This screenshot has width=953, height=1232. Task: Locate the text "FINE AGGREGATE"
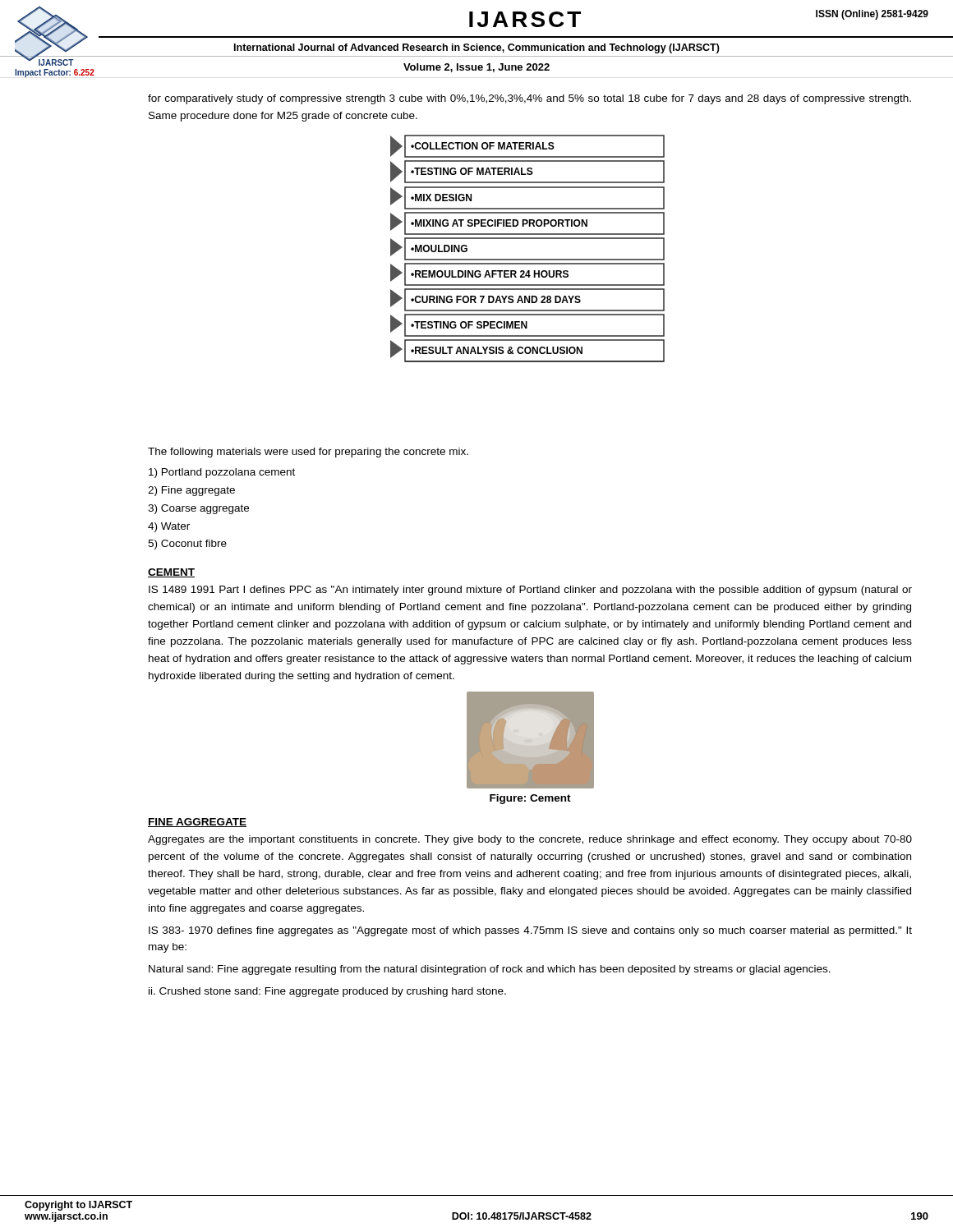coord(197,822)
